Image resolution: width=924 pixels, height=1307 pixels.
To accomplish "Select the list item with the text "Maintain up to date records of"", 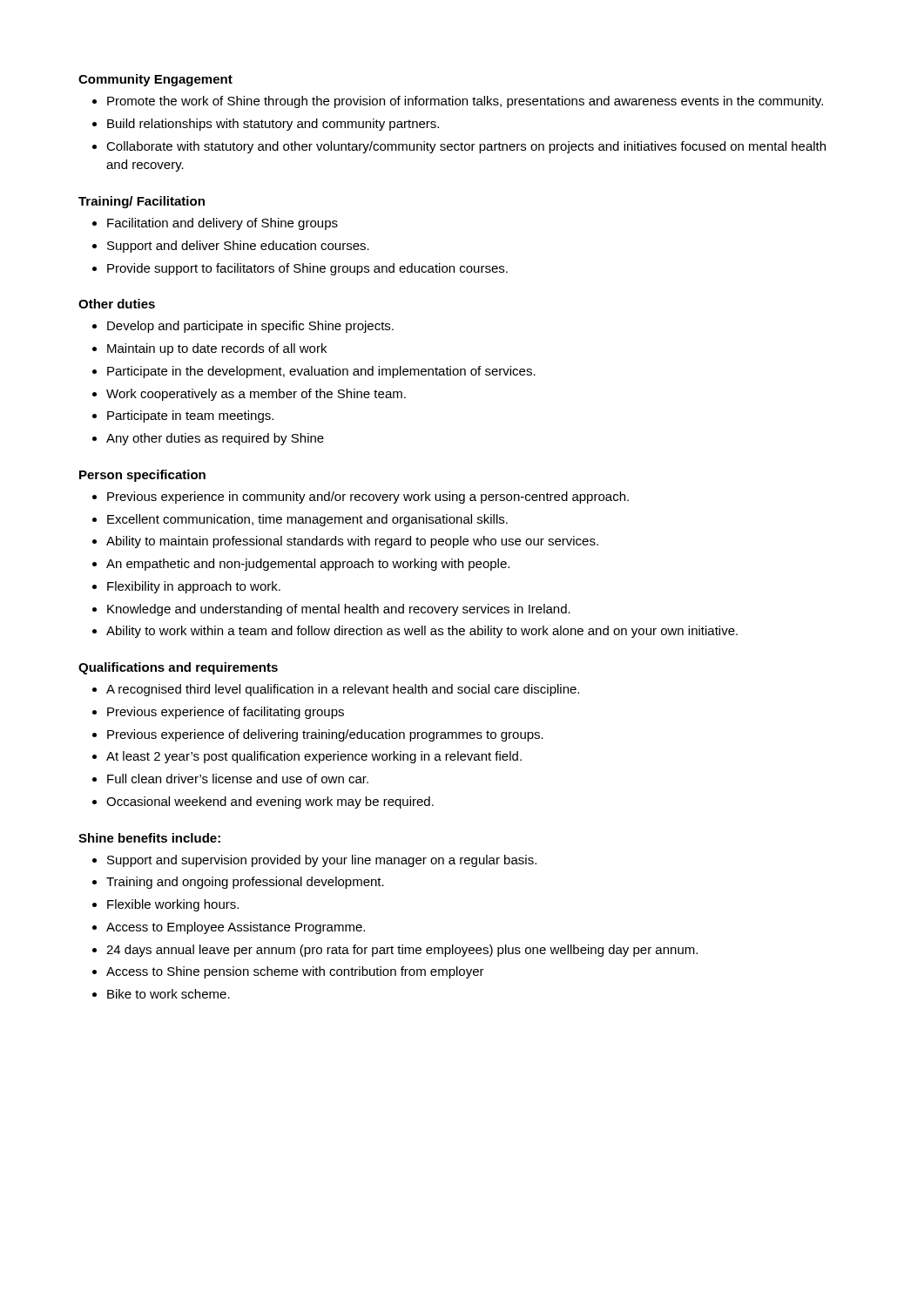I will coord(217,348).
